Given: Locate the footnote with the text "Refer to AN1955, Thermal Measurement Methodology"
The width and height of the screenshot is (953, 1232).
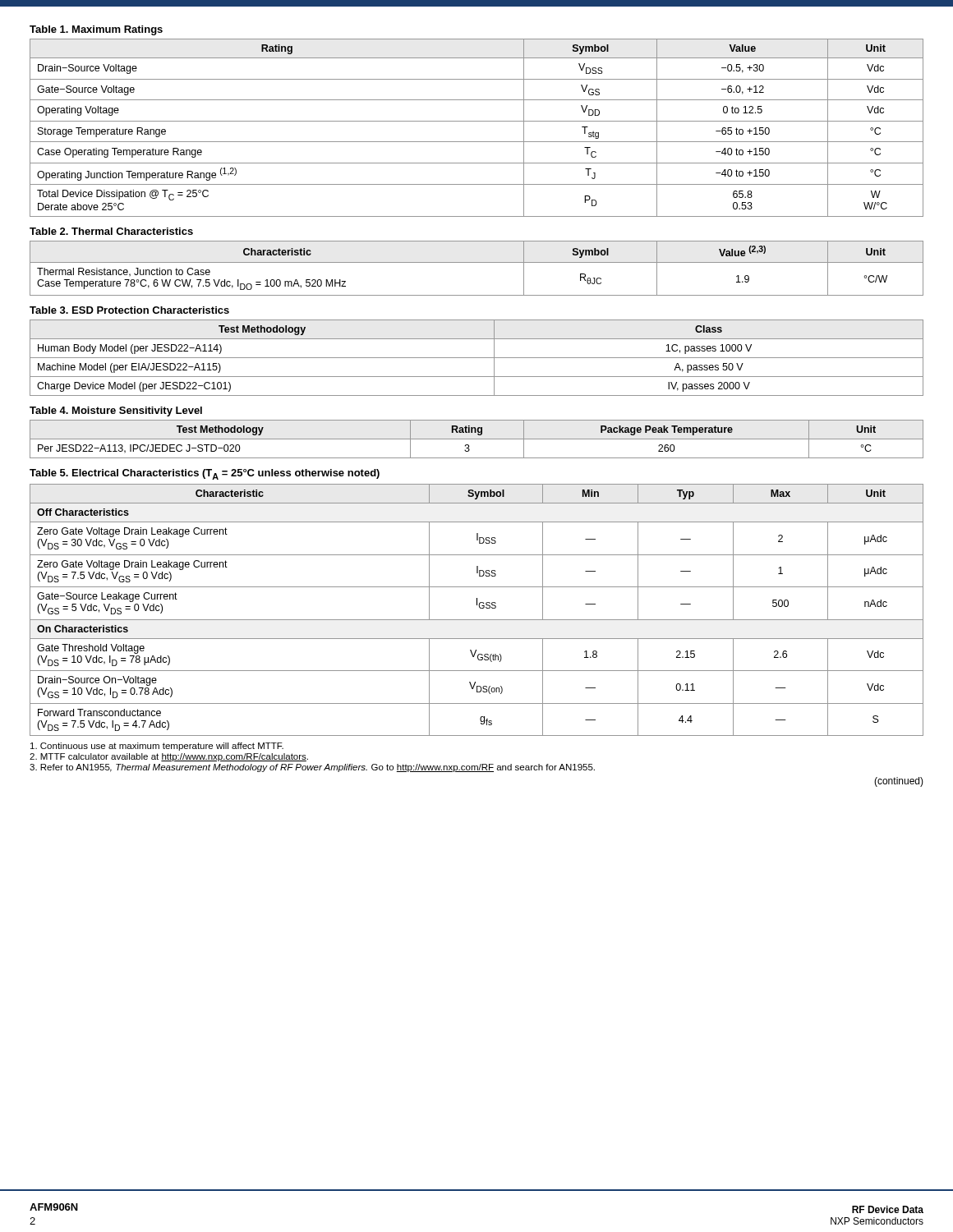Looking at the screenshot, I should [476, 767].
